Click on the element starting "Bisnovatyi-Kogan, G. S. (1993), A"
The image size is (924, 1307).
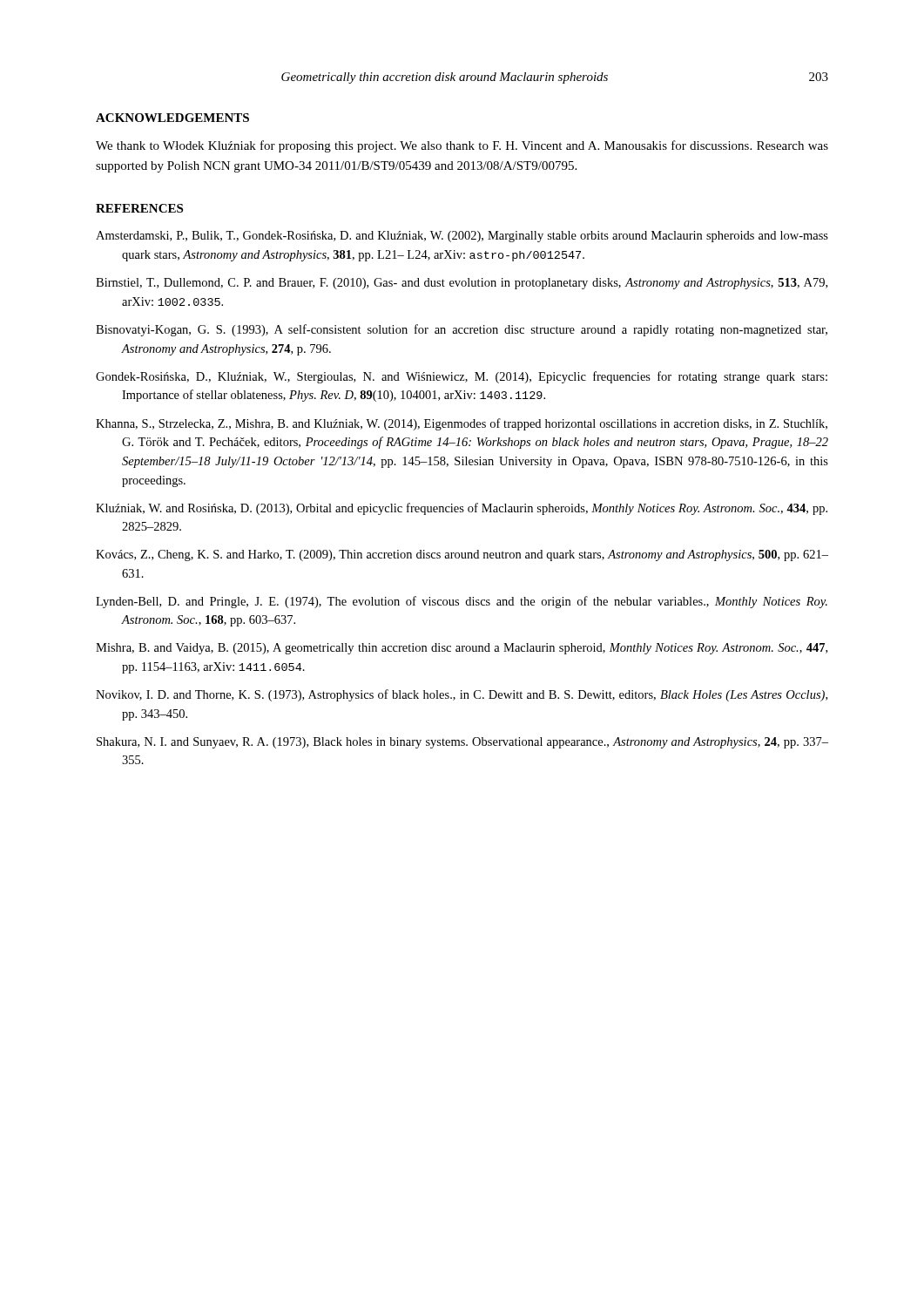[x=462, y=339]
